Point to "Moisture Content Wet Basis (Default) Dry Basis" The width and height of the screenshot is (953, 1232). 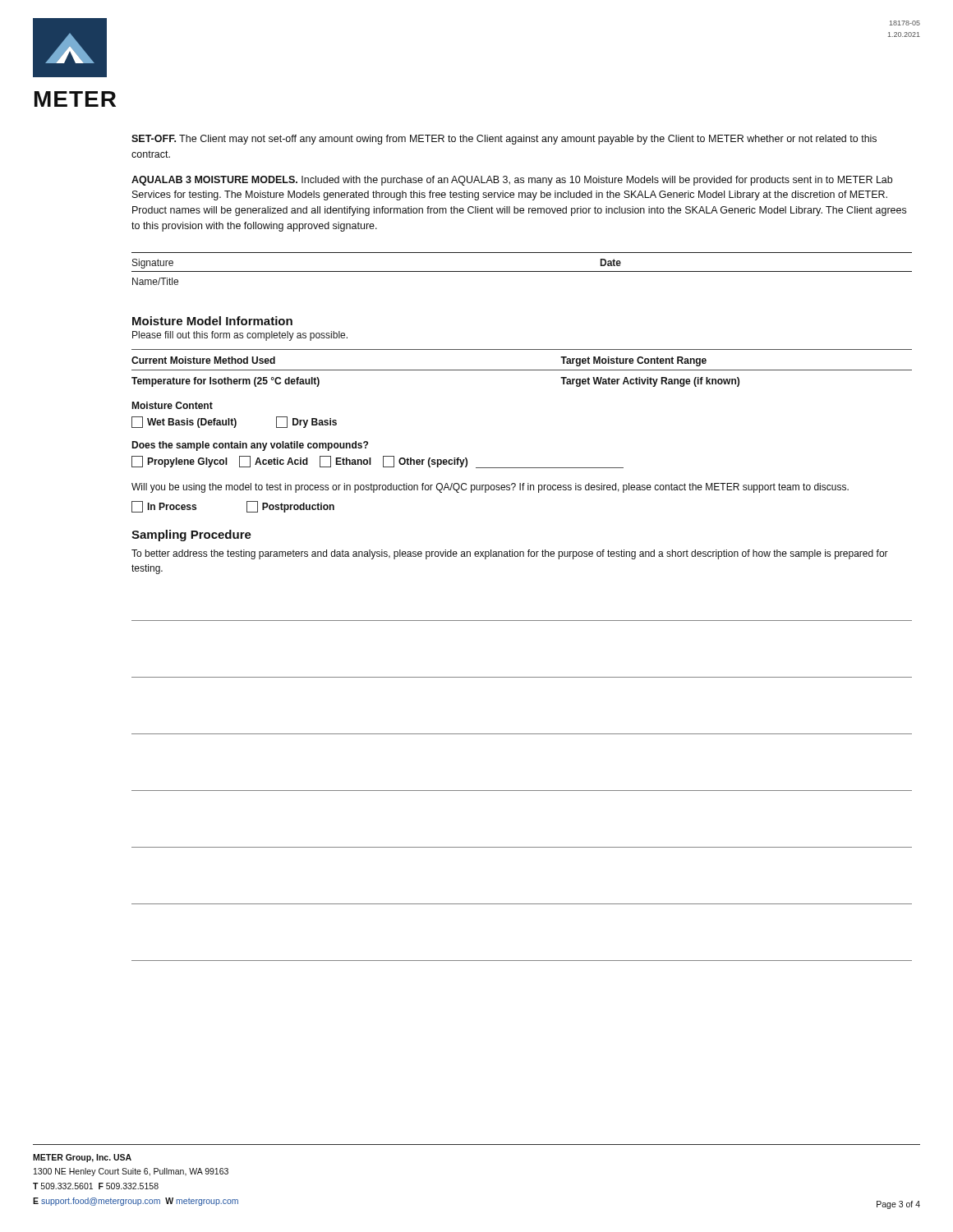[172, 405]
